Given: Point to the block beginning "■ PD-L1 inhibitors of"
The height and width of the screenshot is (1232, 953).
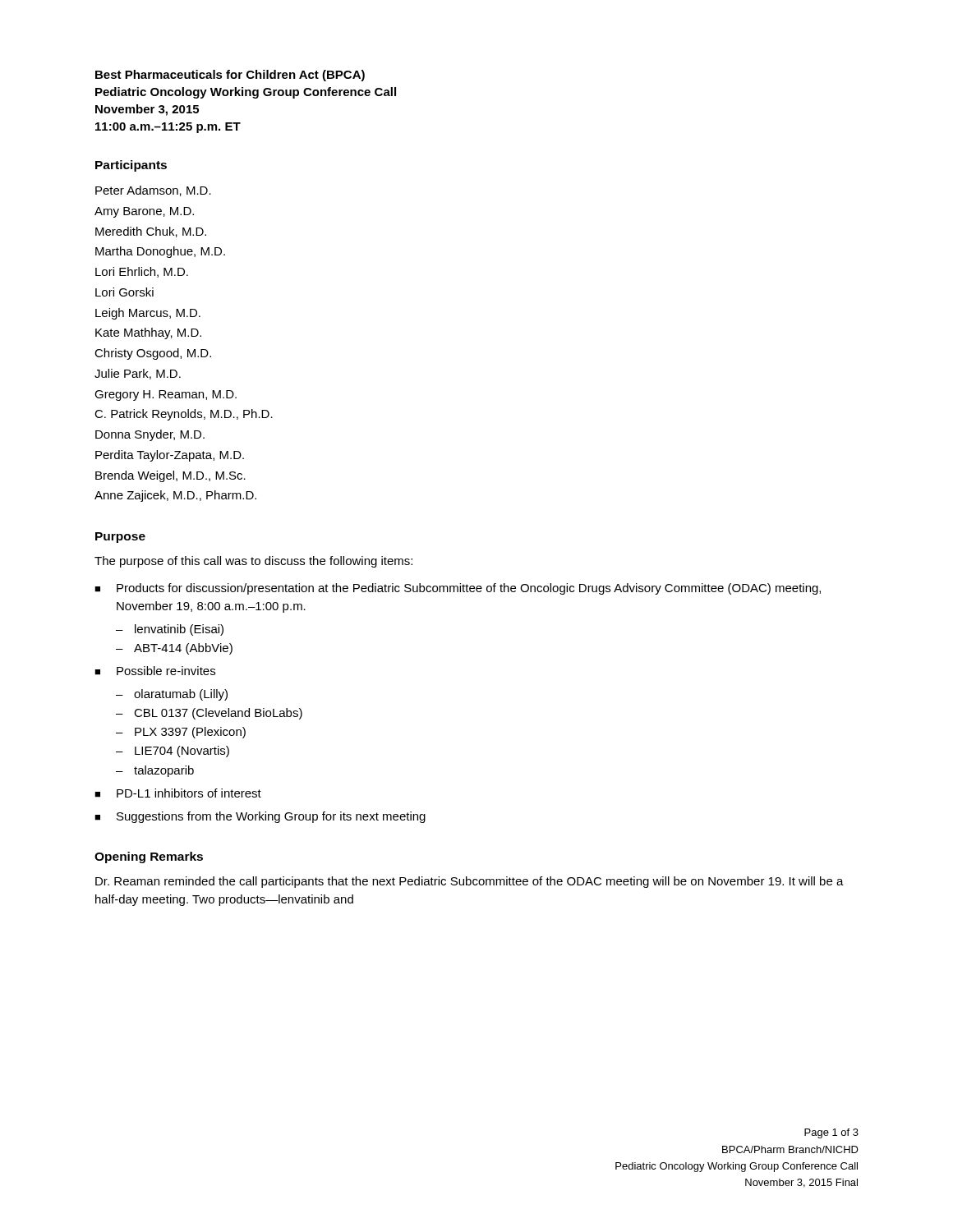Looking at the screenshot, I should click(x=178, y=793).
